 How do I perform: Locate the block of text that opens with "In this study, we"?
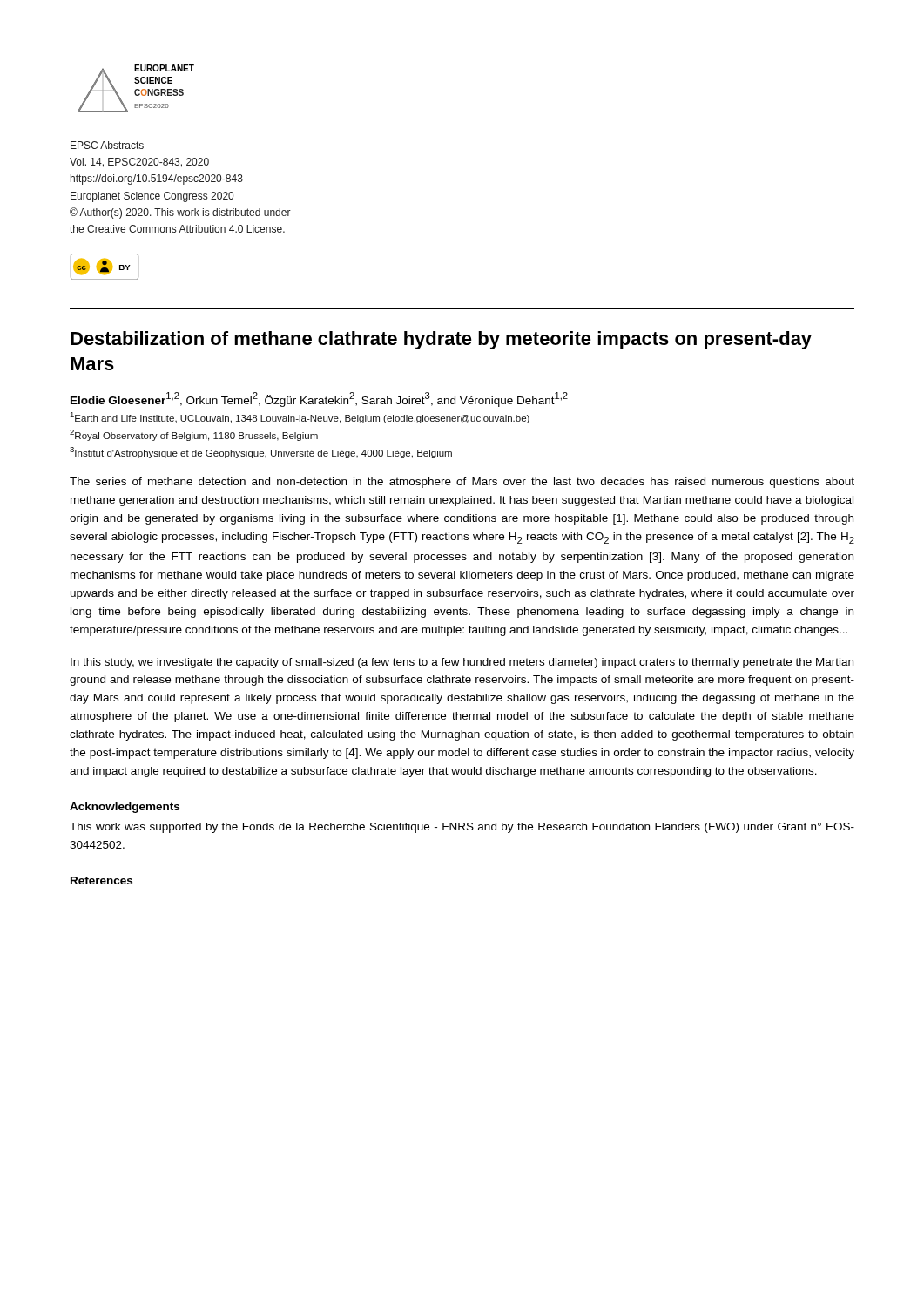coord(462,716)
